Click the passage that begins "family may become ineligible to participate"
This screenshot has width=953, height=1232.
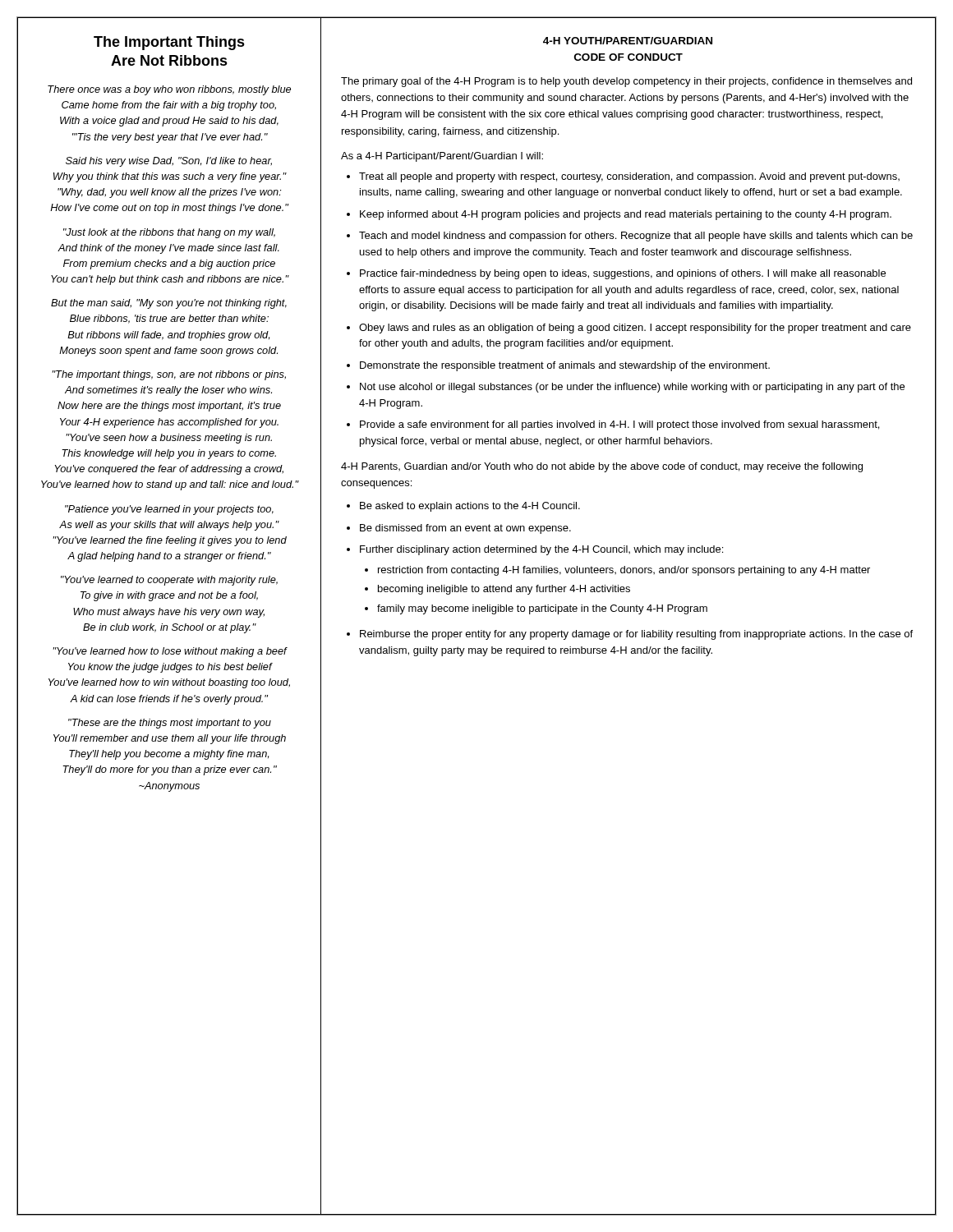(542, 608)
